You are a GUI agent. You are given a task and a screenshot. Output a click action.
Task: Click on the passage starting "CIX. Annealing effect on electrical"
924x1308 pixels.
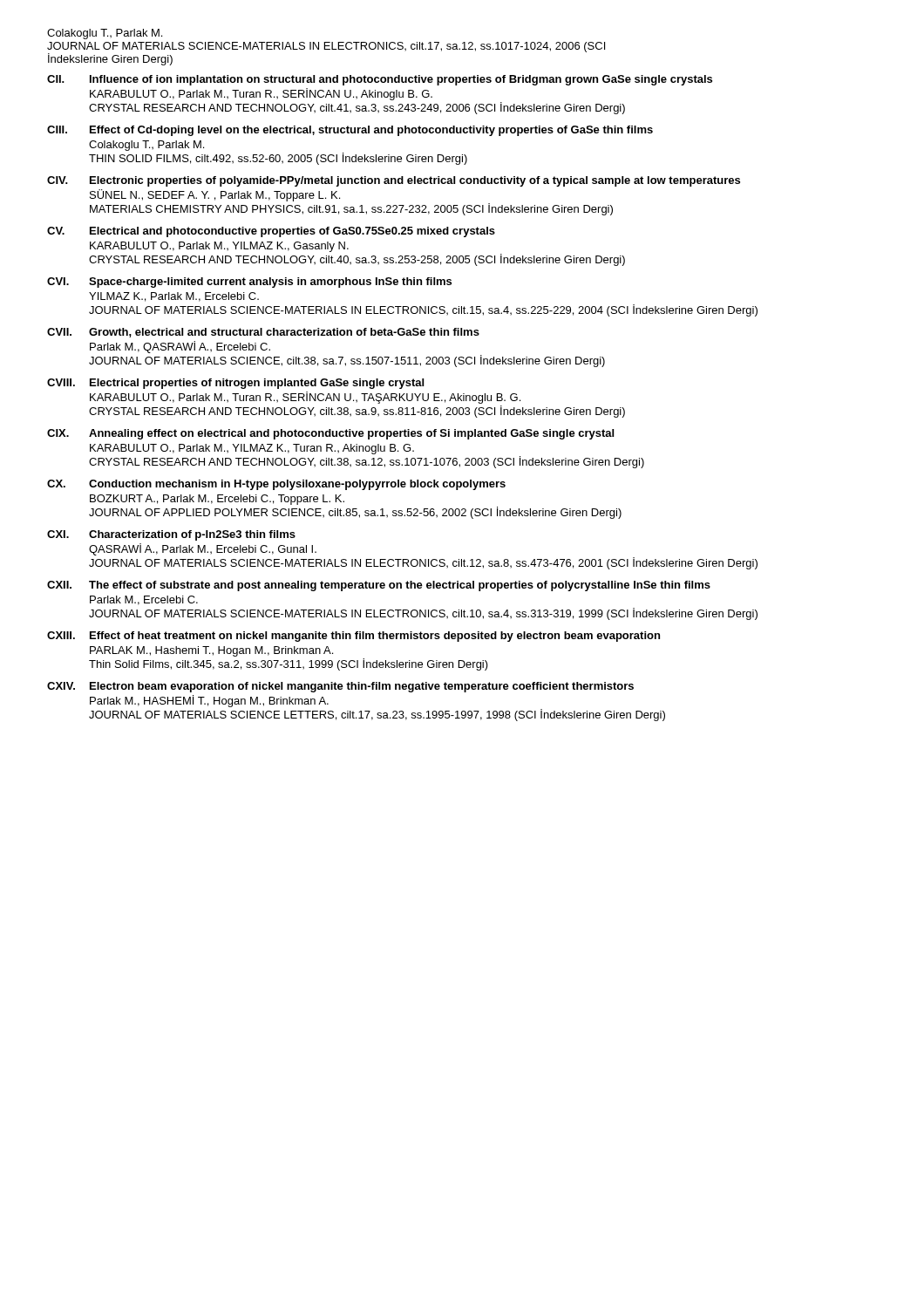coord(462,447)
